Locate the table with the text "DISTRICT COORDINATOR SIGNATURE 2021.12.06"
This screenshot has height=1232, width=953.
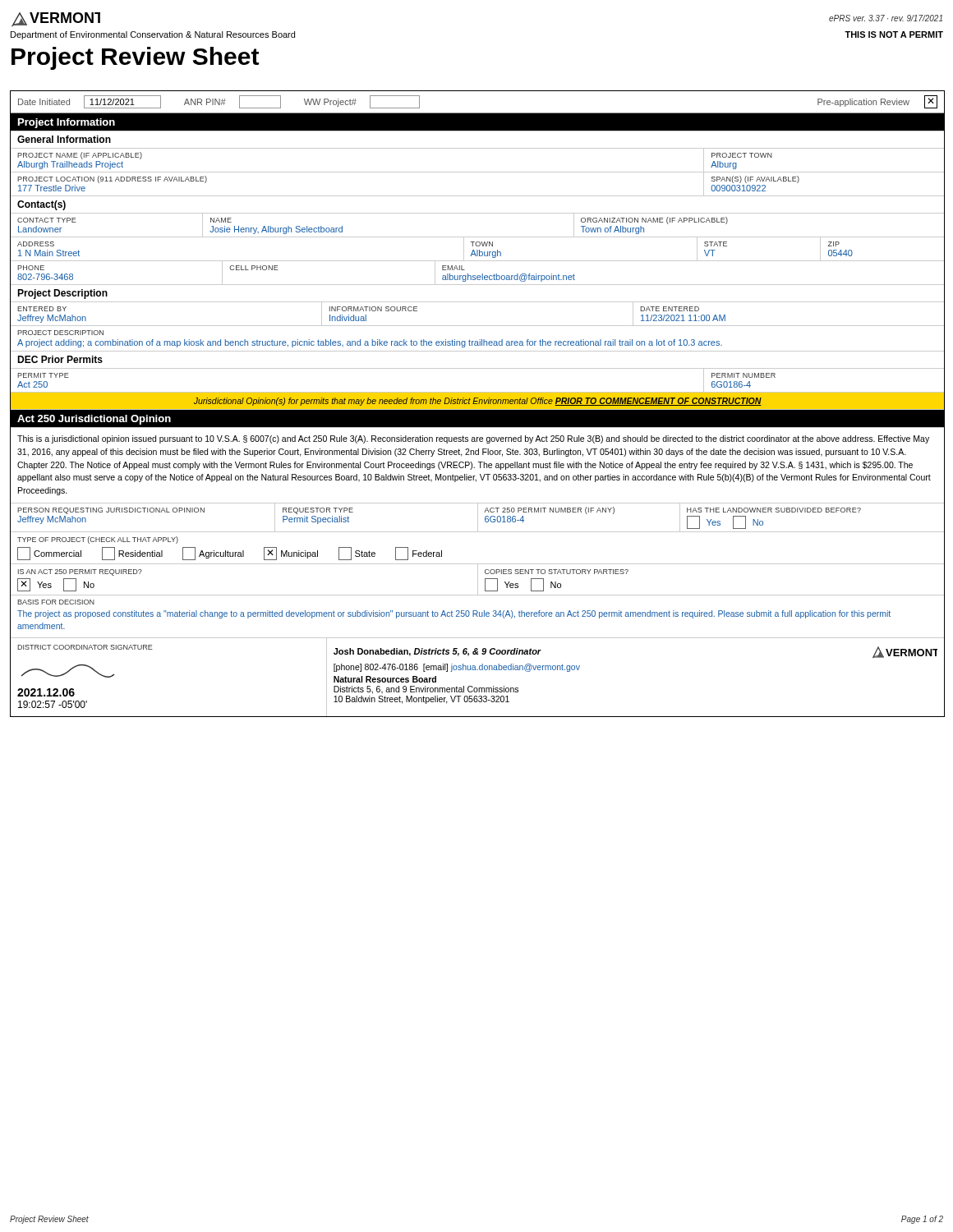477,677
